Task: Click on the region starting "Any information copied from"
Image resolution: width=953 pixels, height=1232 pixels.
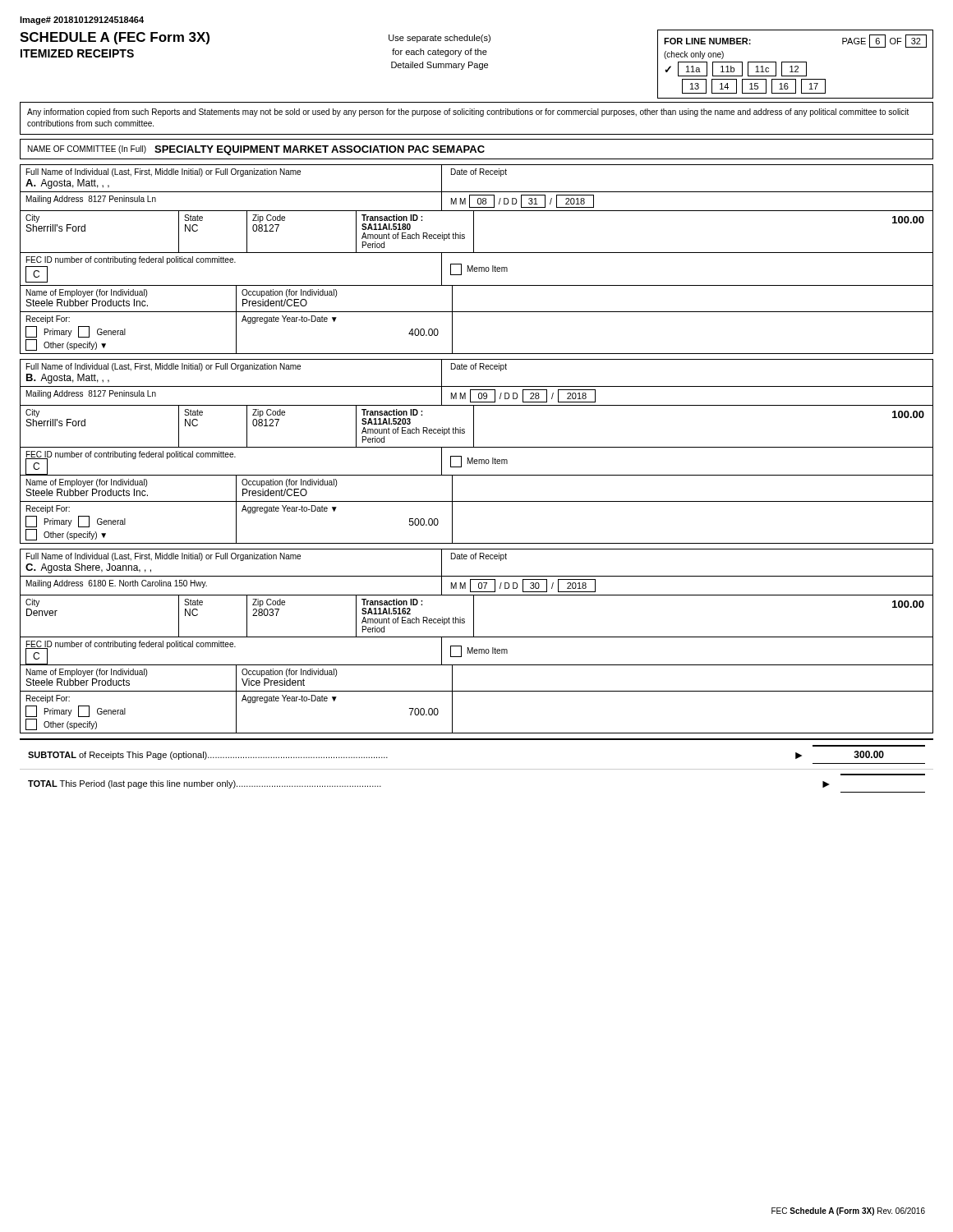Action: coord(468,118)
